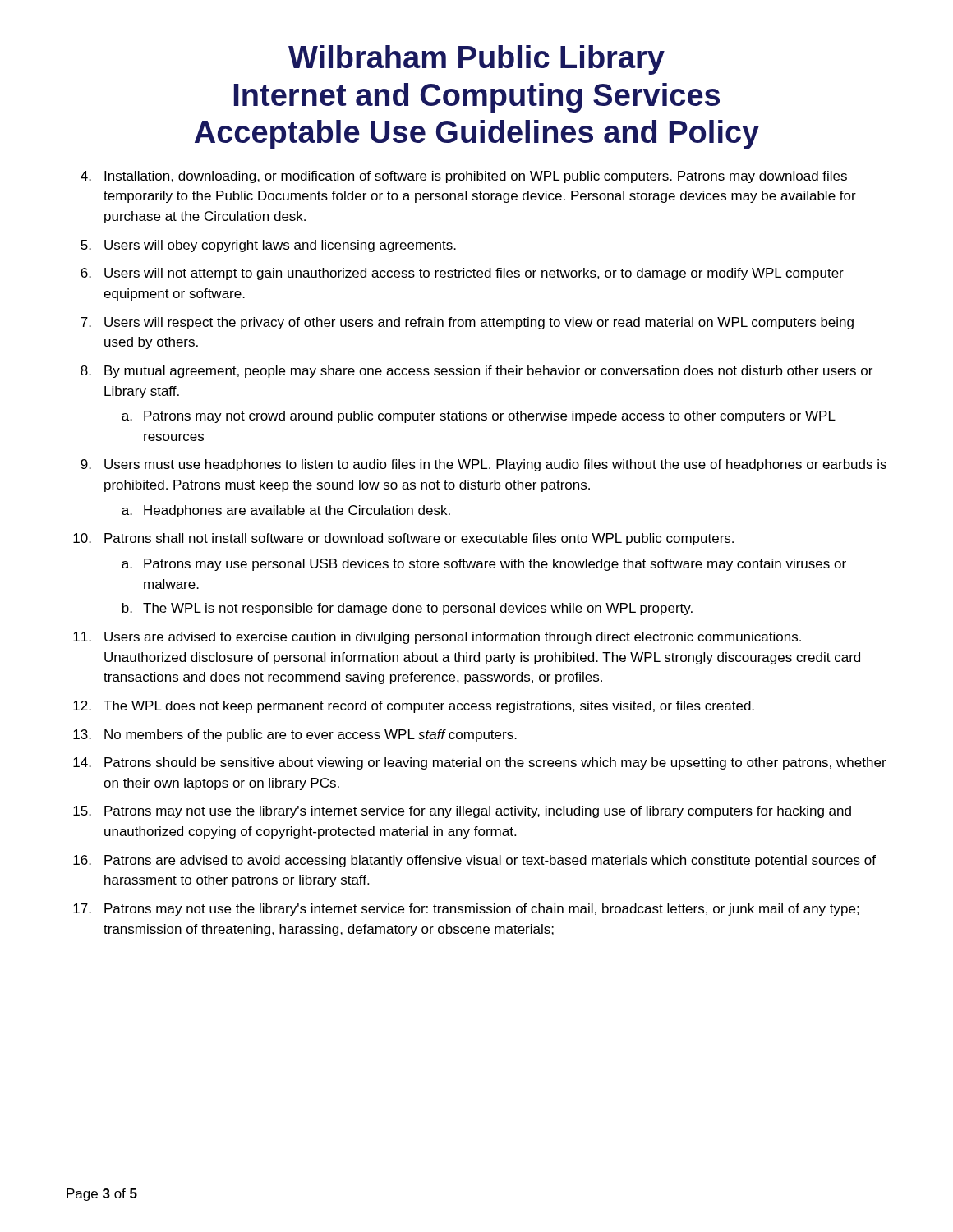The image size is (953, 1232).
Task: Find the block on this page that starts "Patrons may not crowd around public"
Action: [x=489, y=426]
